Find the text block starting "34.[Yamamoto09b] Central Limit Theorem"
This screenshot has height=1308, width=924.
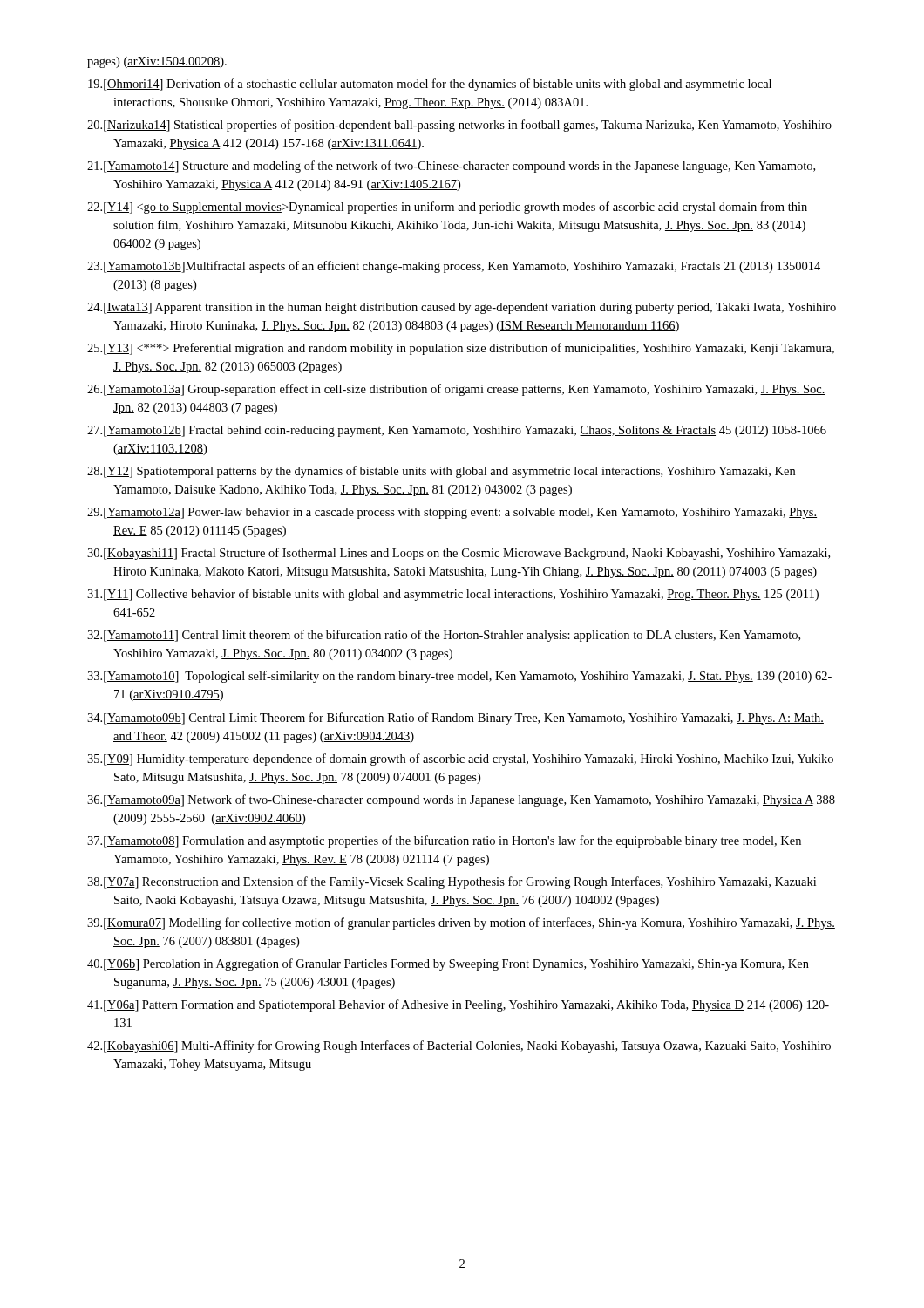point(455,726)
